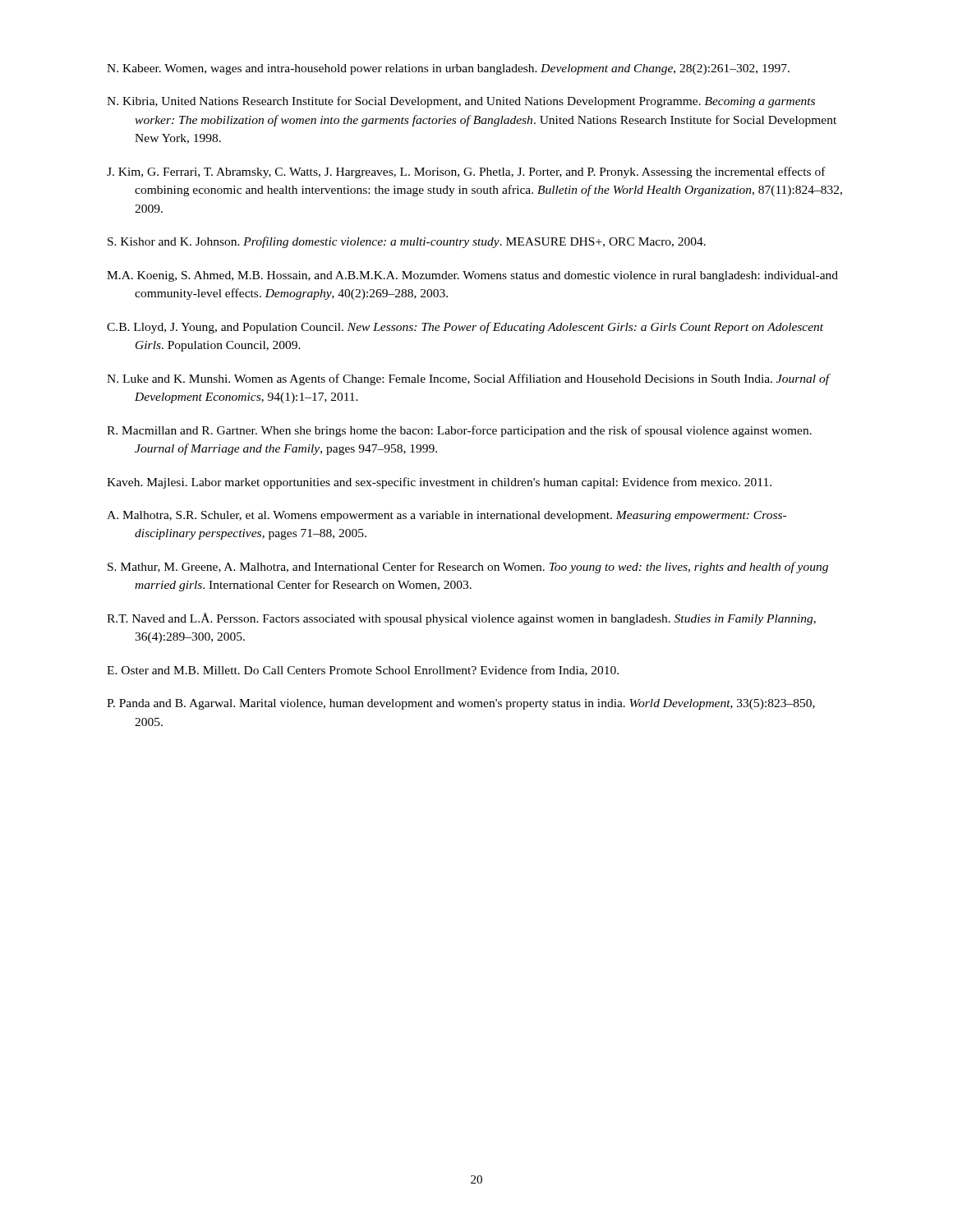
Task: Click the passage that begins "C.B. Lloyd, J. Young,"
Action: click(465, 335)
